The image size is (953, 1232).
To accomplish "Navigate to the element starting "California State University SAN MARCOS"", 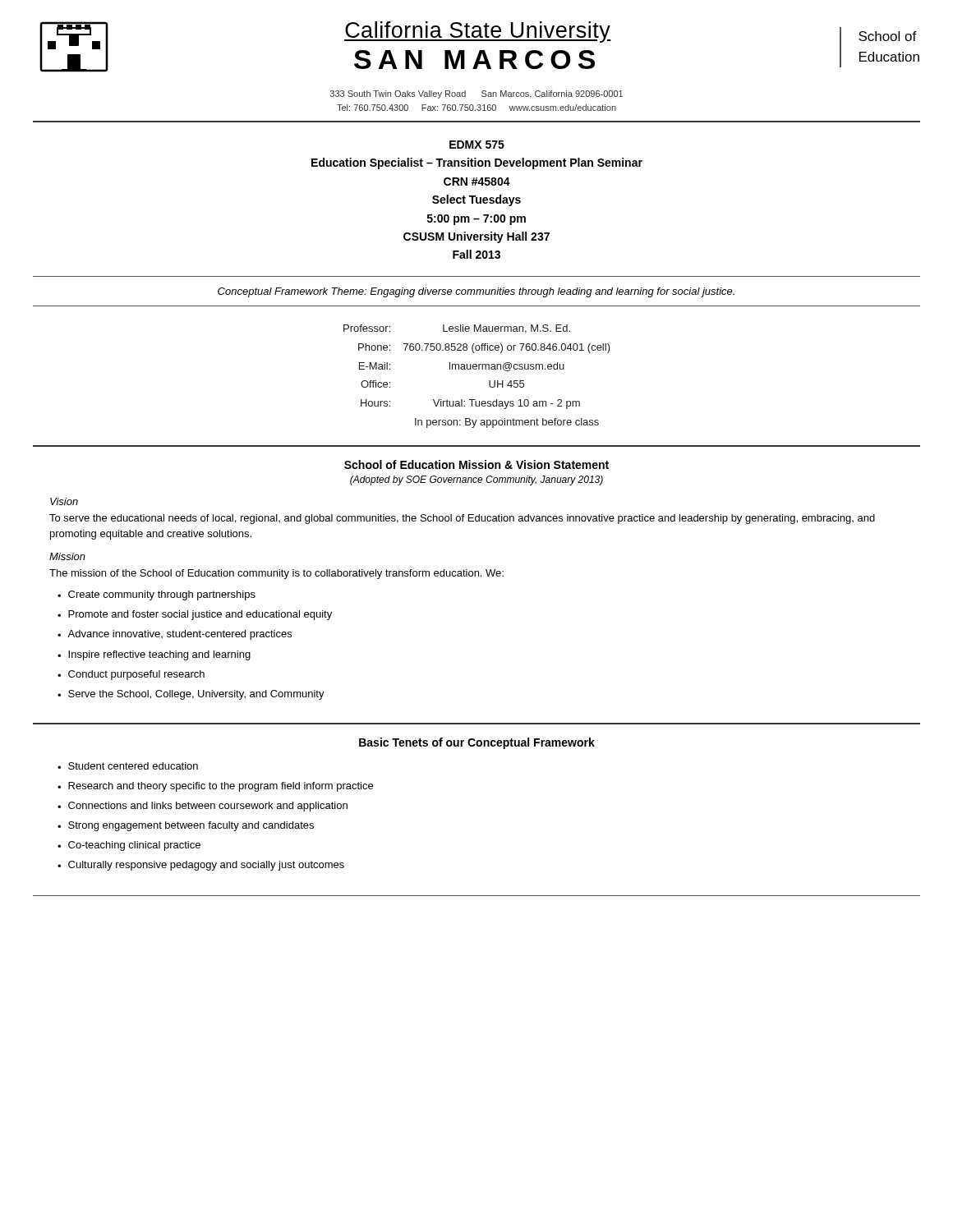I will click(477, 47).
